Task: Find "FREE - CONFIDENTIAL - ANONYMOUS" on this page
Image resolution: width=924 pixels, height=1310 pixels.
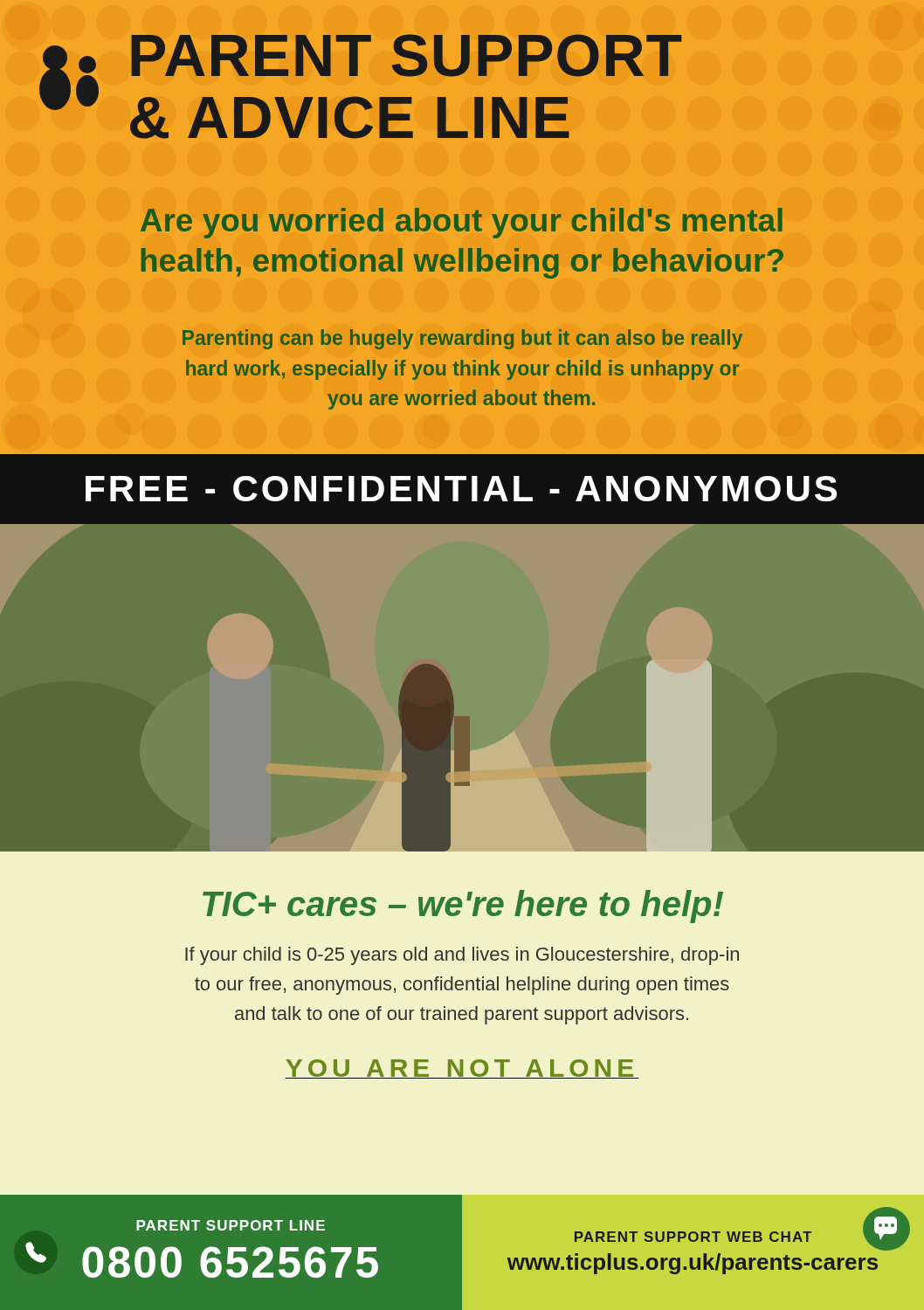Action: tap(462, 489)
